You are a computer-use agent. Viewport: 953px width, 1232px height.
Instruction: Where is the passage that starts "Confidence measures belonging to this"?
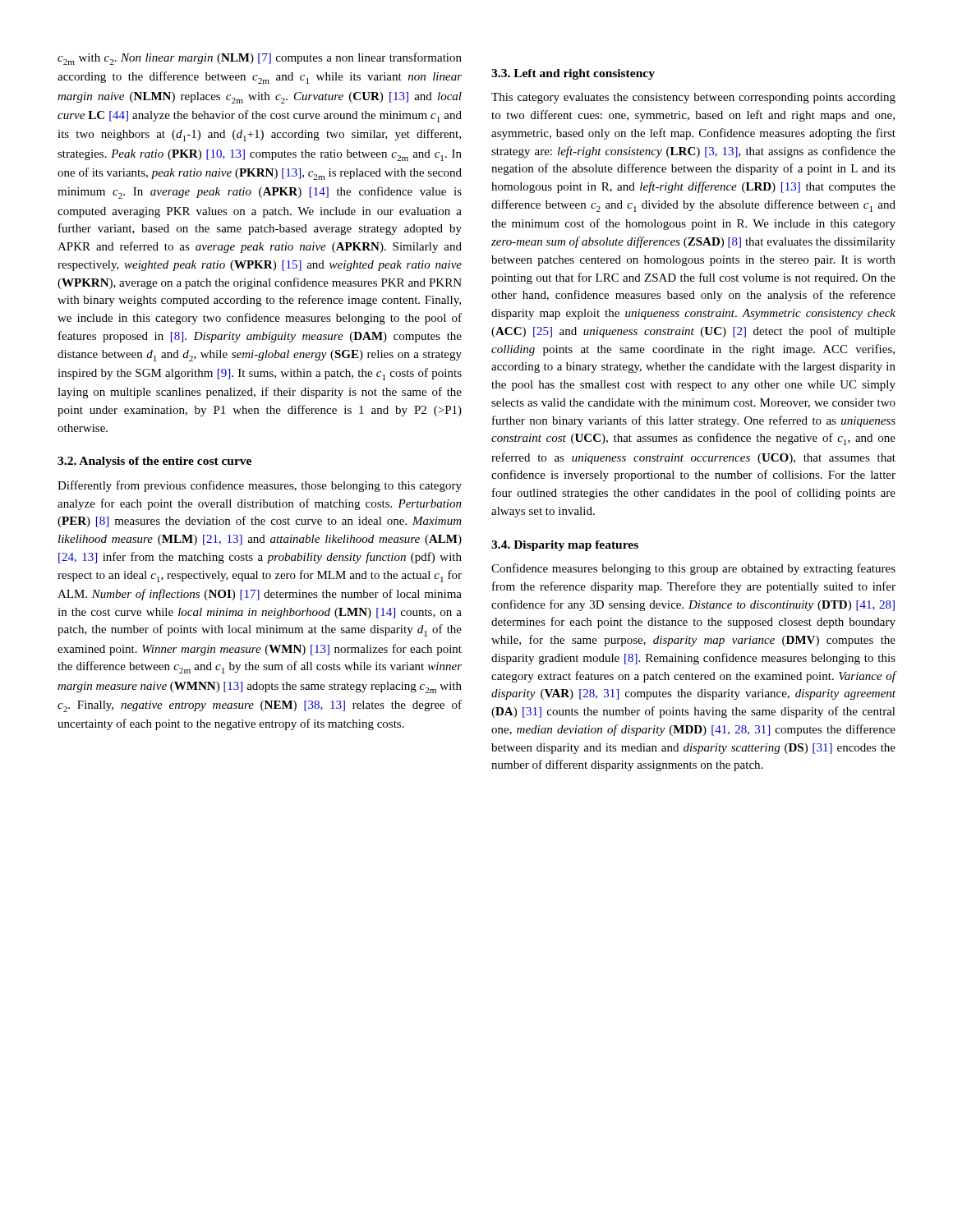coord(693,667)
